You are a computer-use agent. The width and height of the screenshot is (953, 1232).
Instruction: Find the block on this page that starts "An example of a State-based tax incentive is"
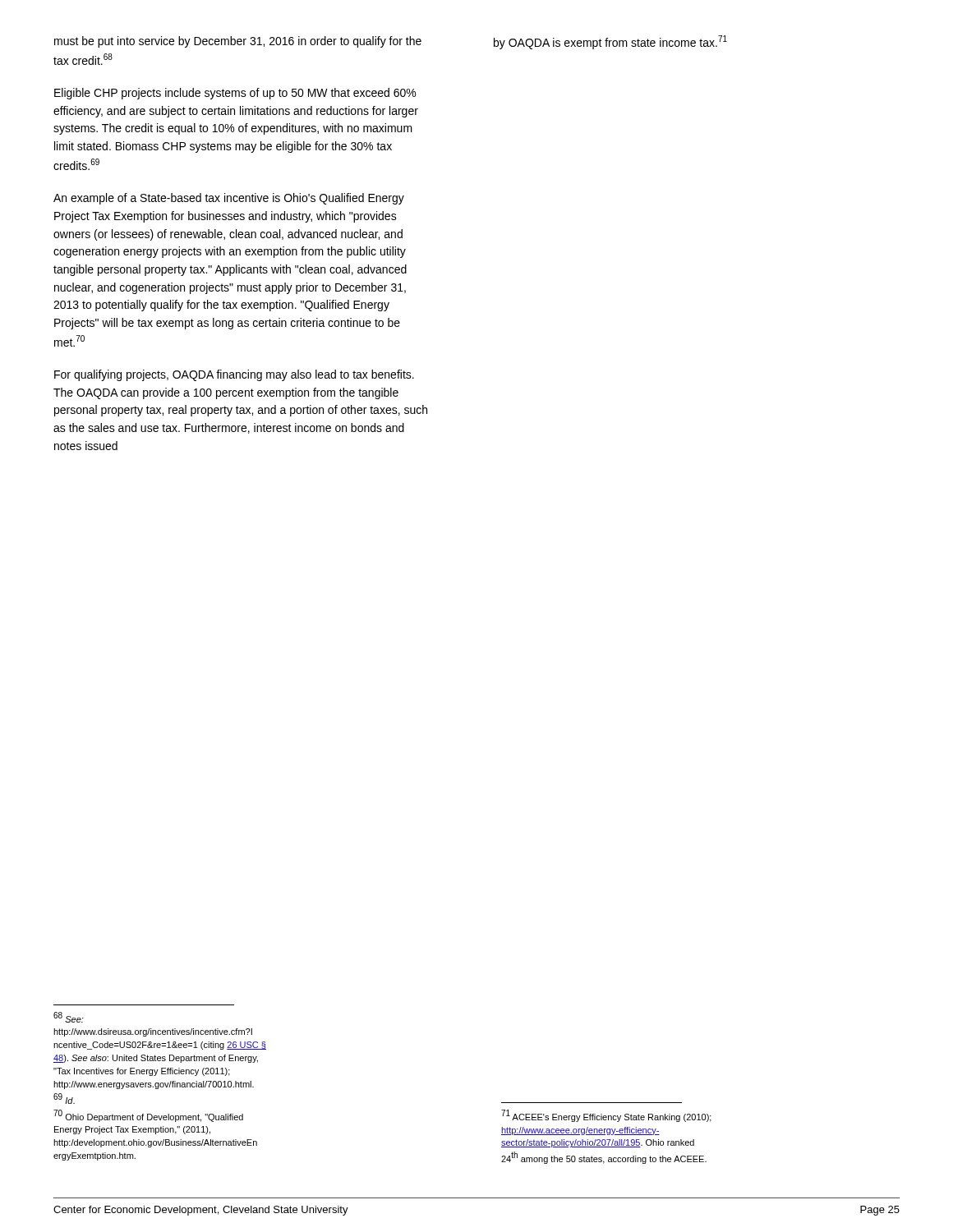point(230,270)
